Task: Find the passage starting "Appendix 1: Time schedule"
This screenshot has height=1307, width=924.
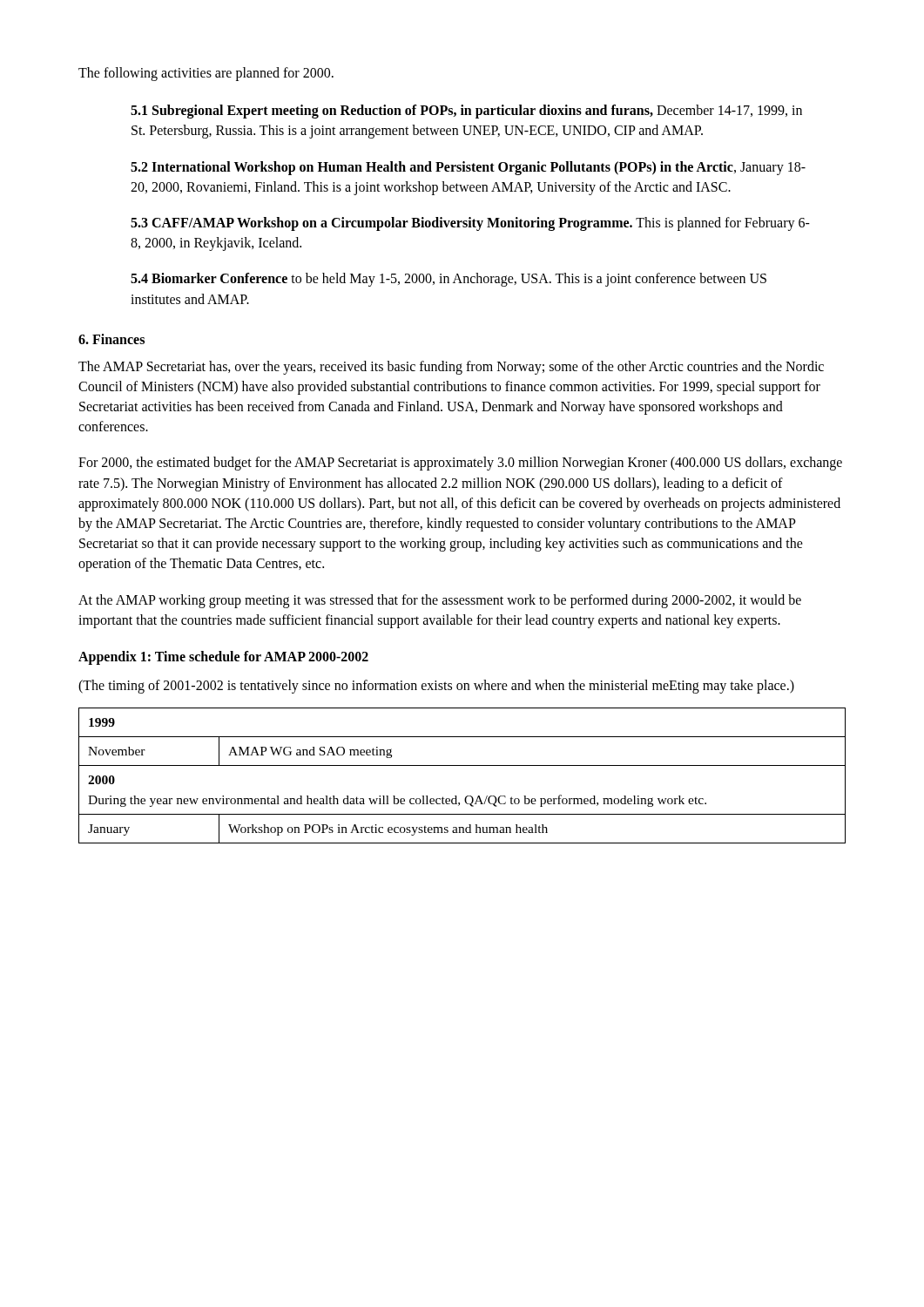Action: point(224,657)
